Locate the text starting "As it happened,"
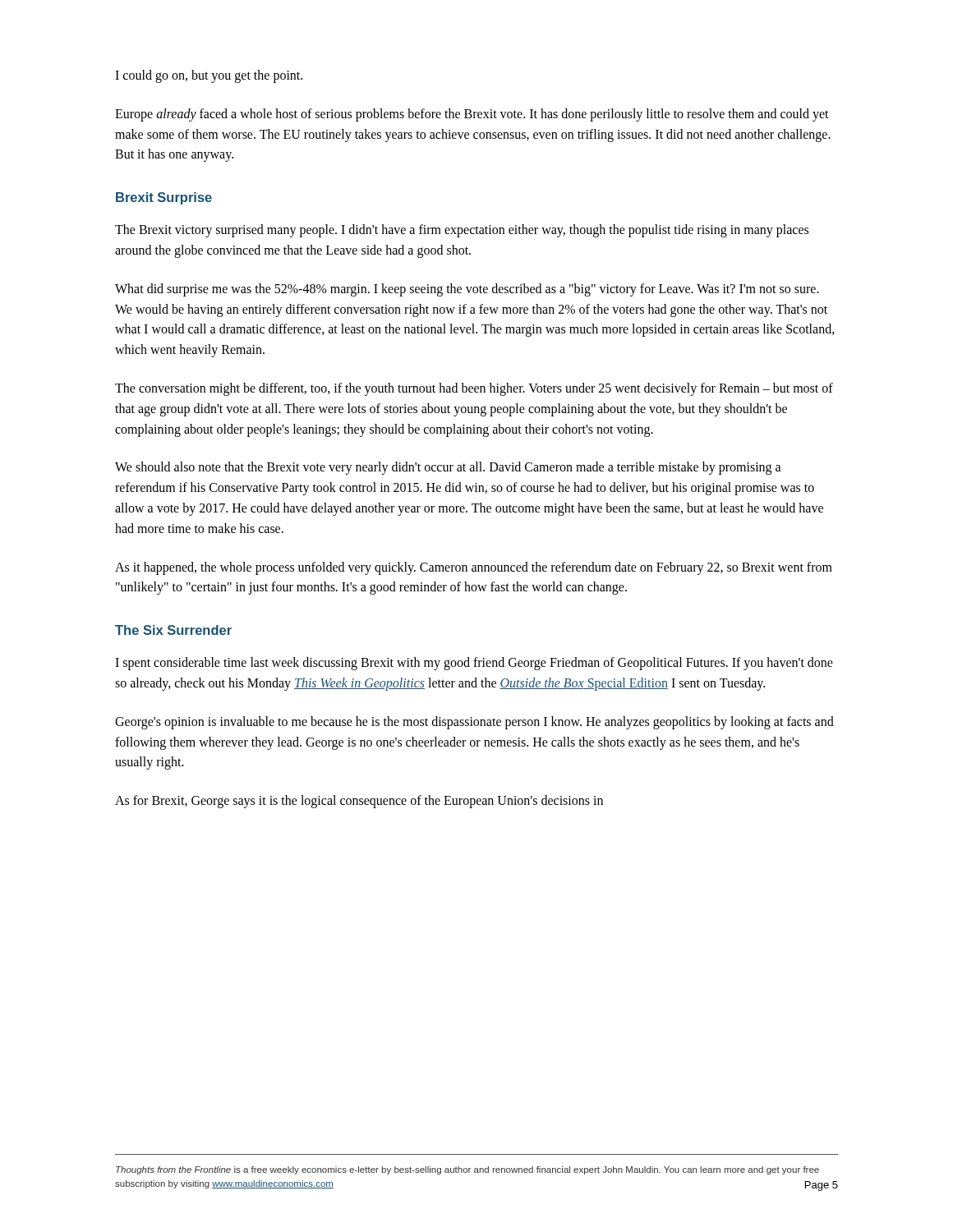The width and height of the screenshot is (953, 1232). (474, 577)
